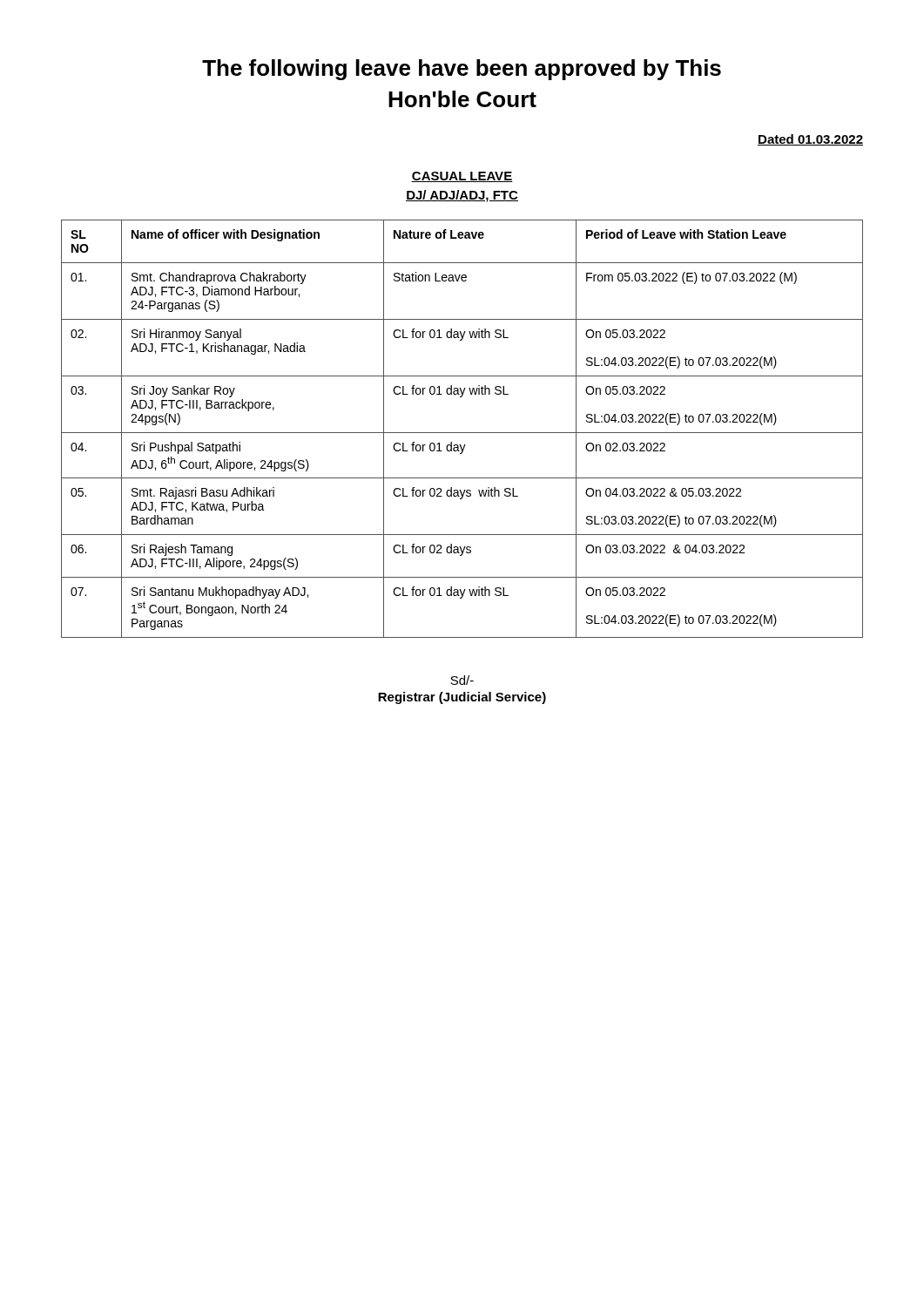Point to "Dated 01.03.2022"

(810, 139)
